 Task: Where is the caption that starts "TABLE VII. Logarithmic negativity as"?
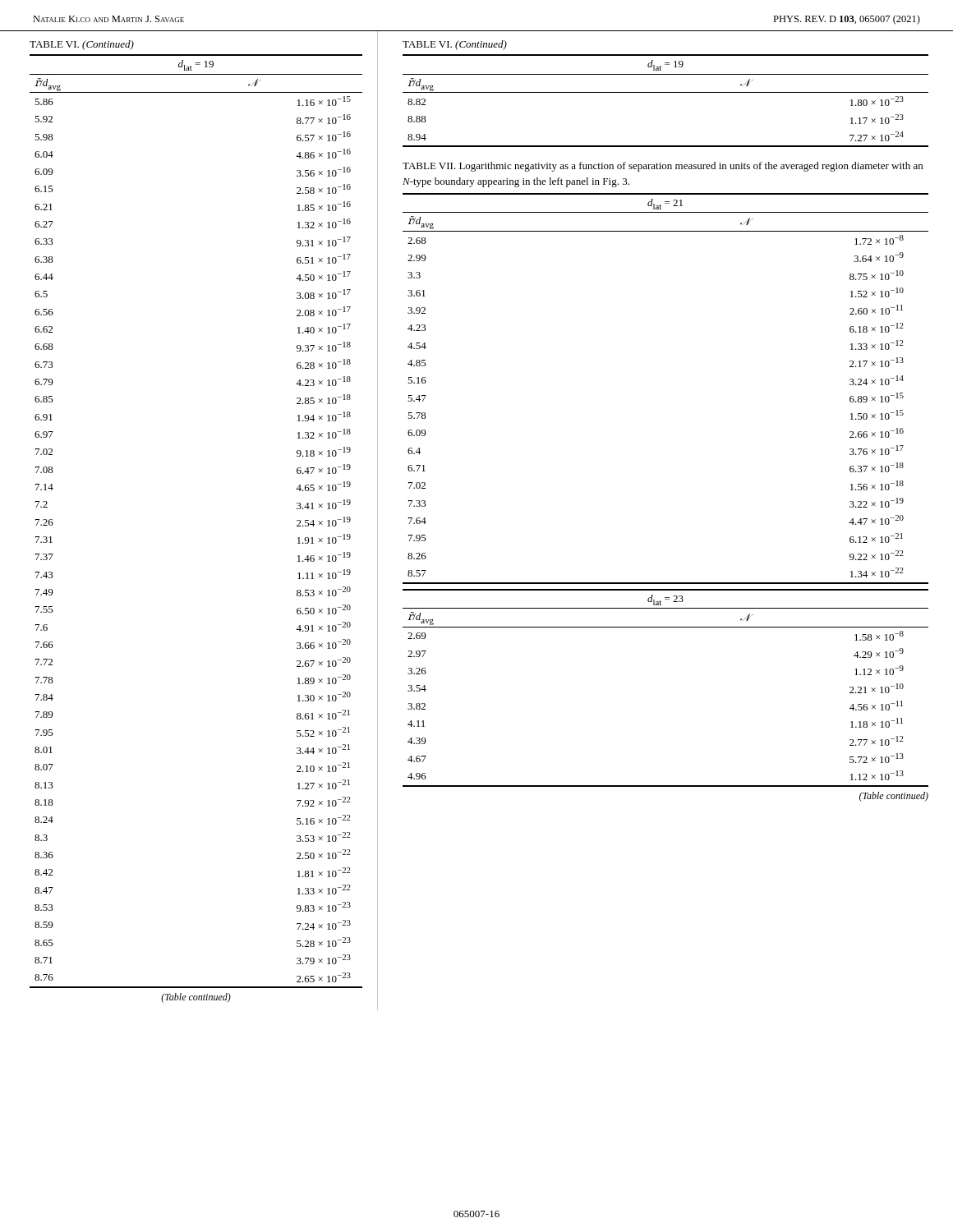[x=663, y=173]
